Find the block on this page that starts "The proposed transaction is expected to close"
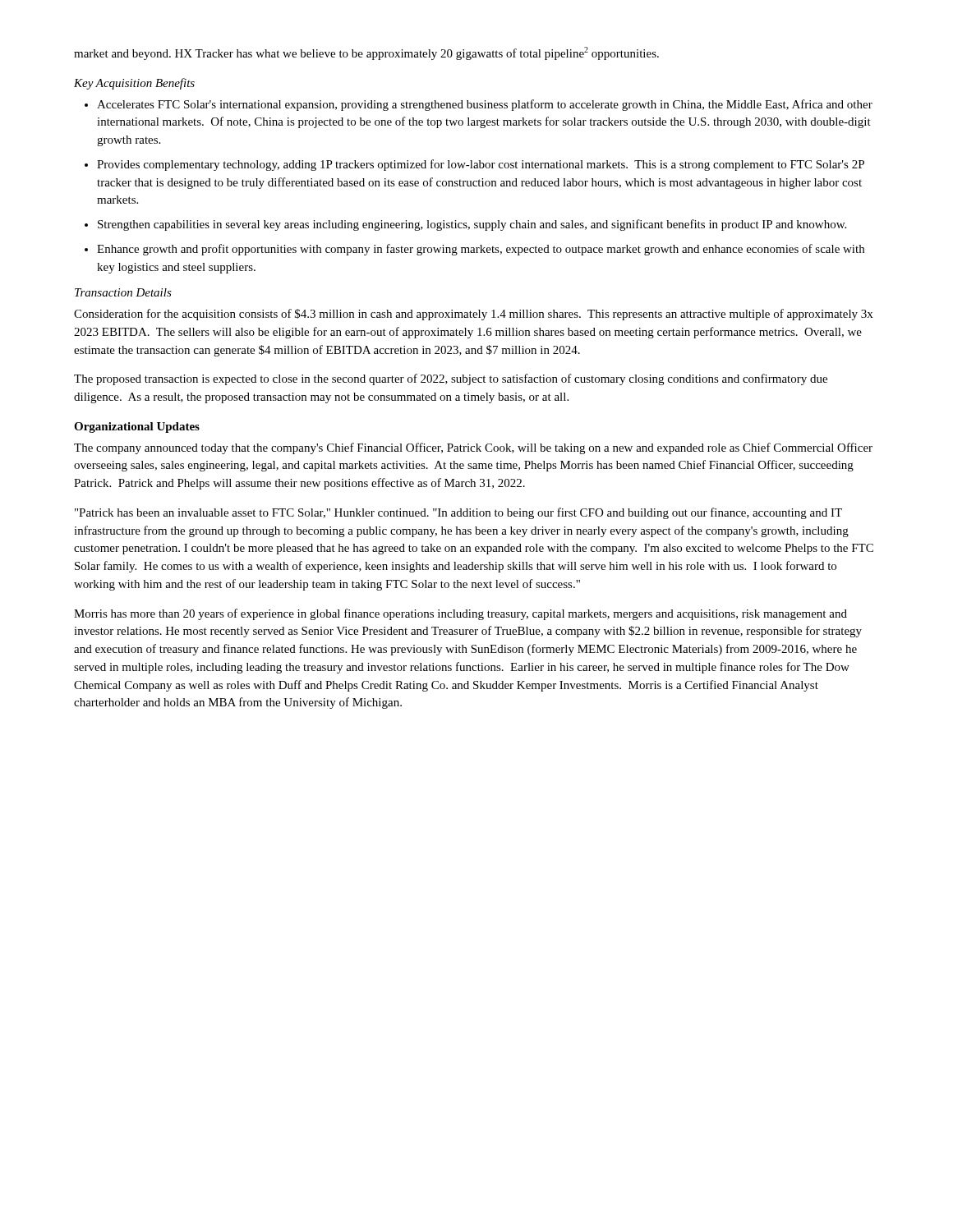Screen dimensions: 1232x953 (476, 388)
